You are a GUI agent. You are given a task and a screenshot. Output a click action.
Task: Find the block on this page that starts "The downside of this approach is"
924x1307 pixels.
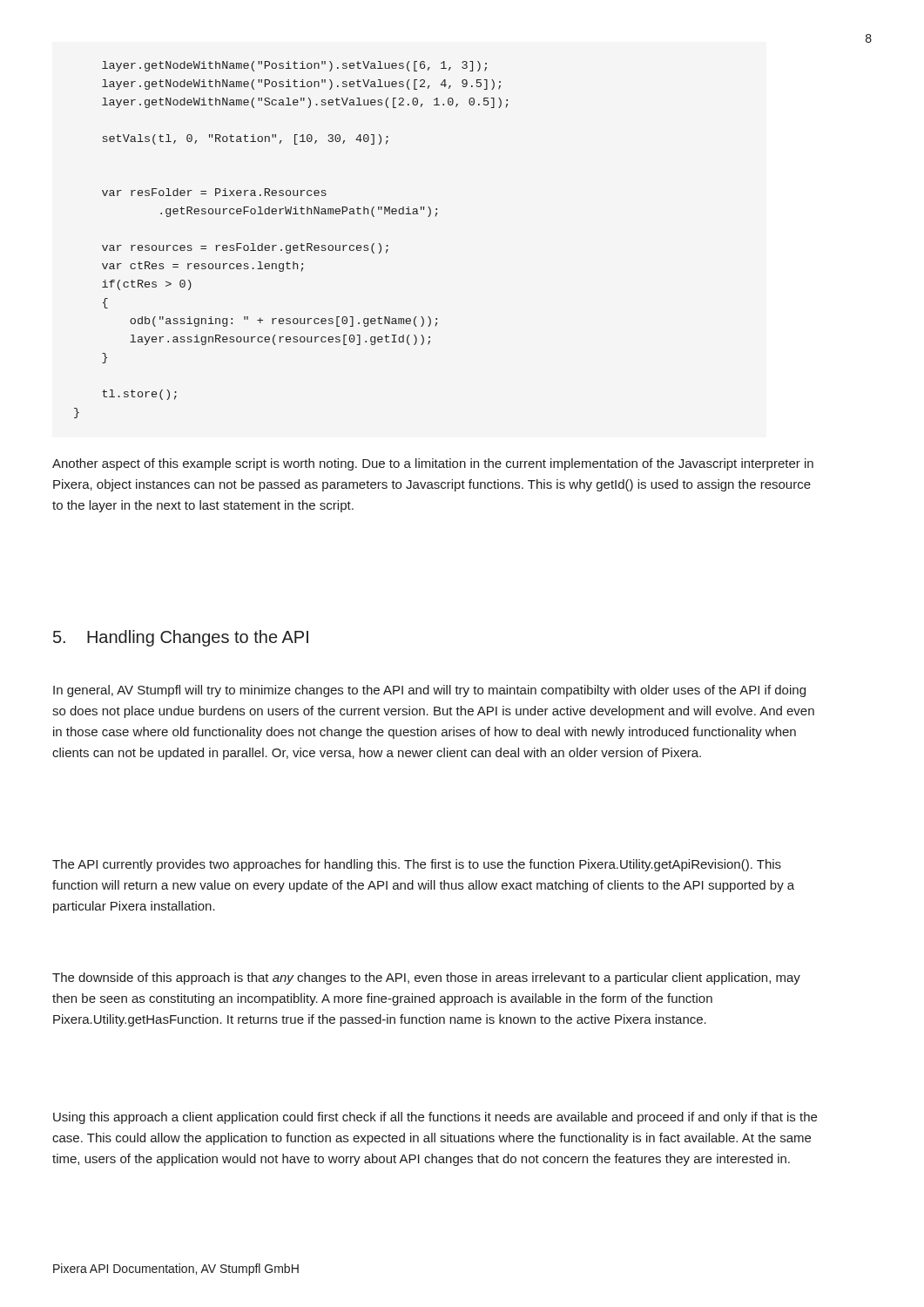[x=426, y=998]
